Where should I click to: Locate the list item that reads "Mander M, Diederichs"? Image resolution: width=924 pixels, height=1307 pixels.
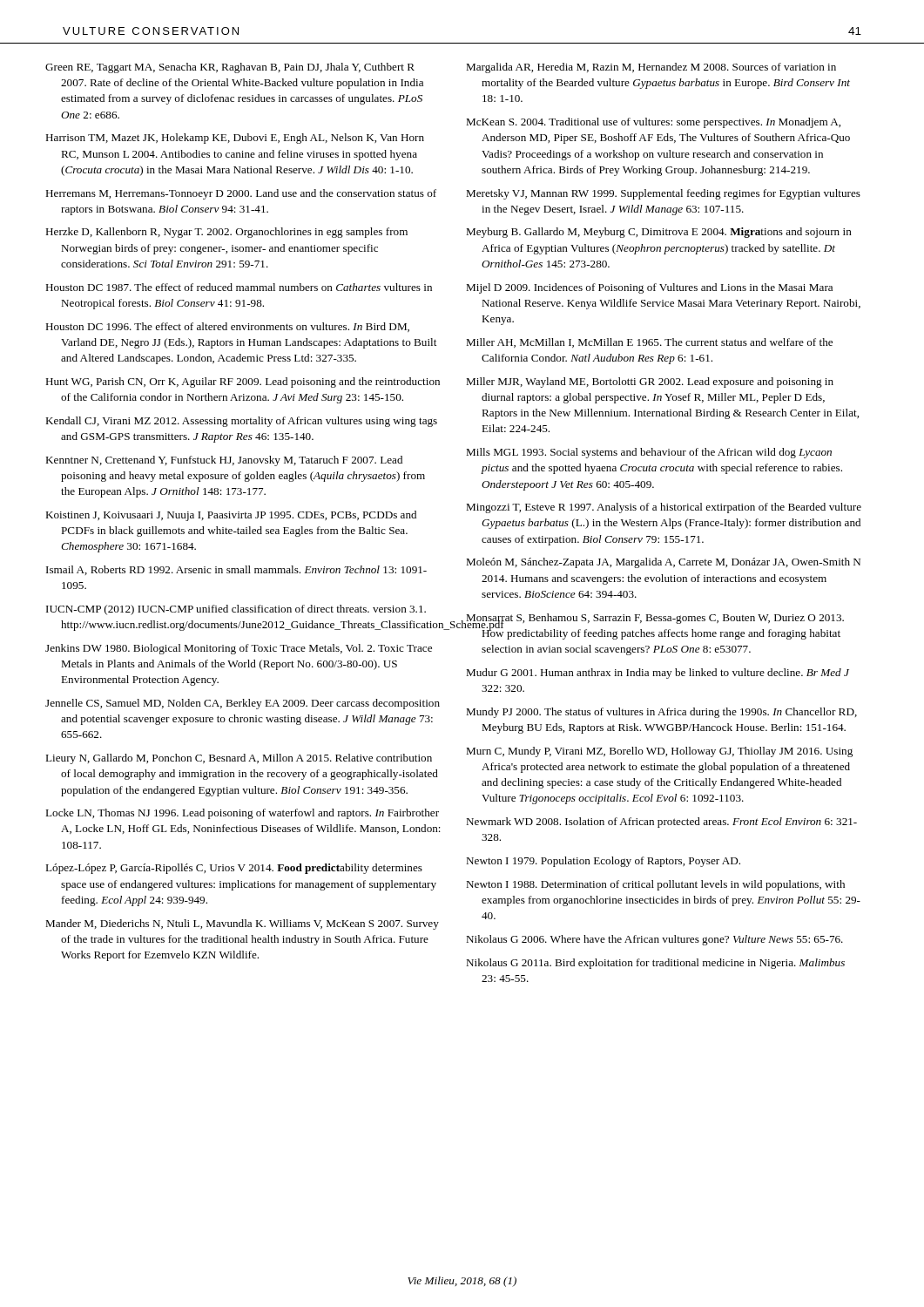click(242, 939)
